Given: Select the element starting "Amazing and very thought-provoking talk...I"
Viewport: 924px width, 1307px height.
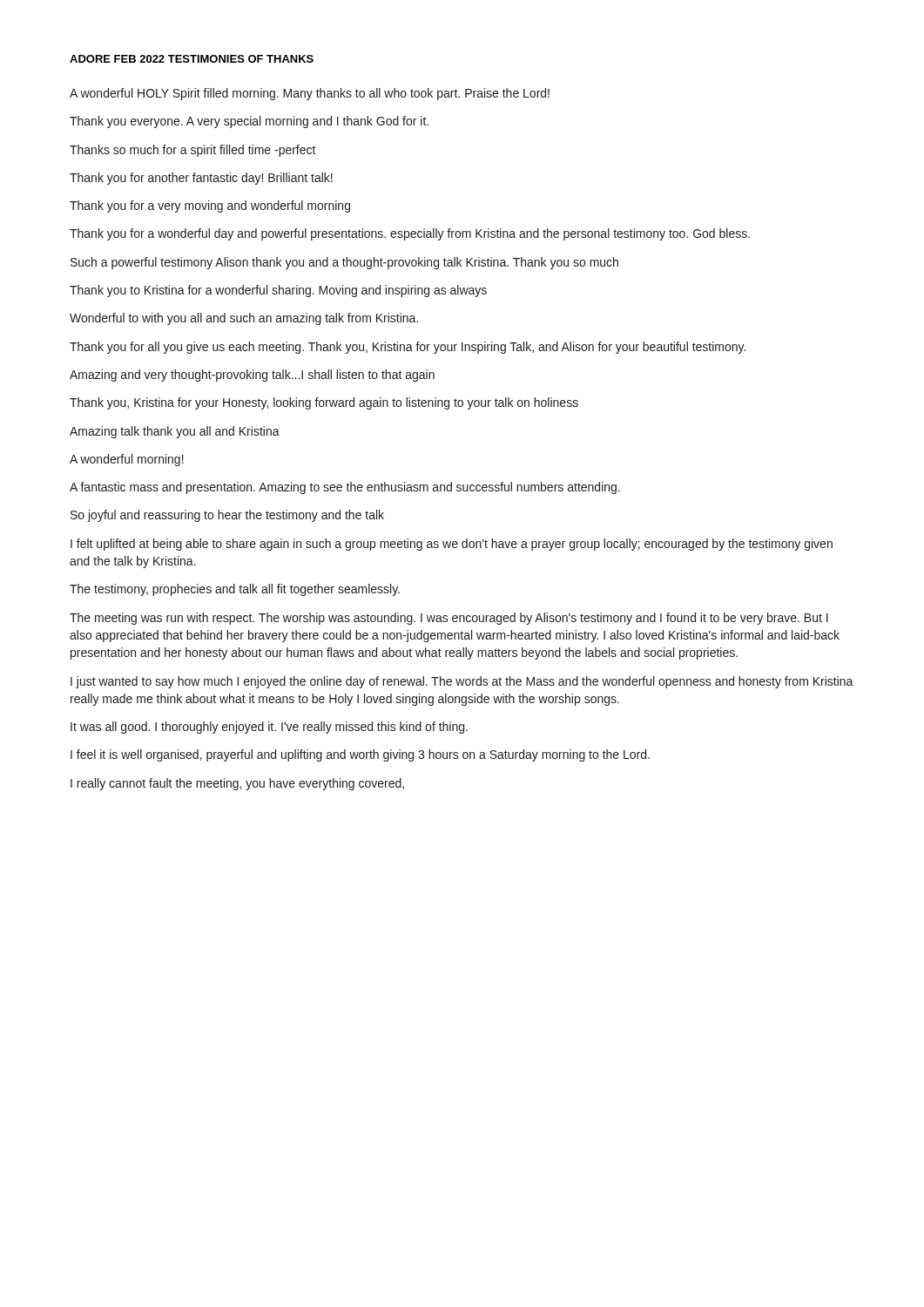Looking at the screenshot, I should pyautogui.click(x=252, y=375).
